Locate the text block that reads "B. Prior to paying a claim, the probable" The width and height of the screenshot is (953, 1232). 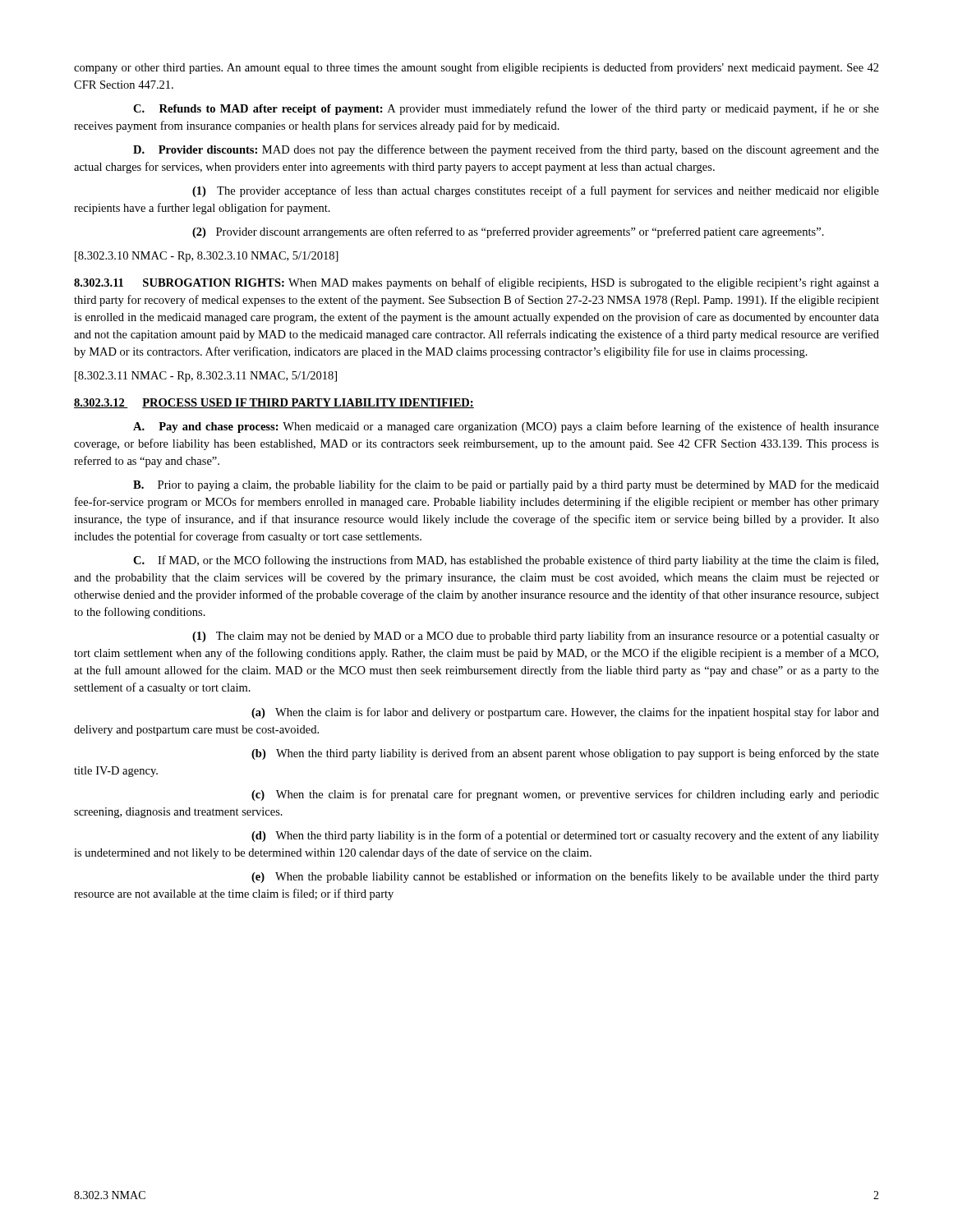click(476, 511)
